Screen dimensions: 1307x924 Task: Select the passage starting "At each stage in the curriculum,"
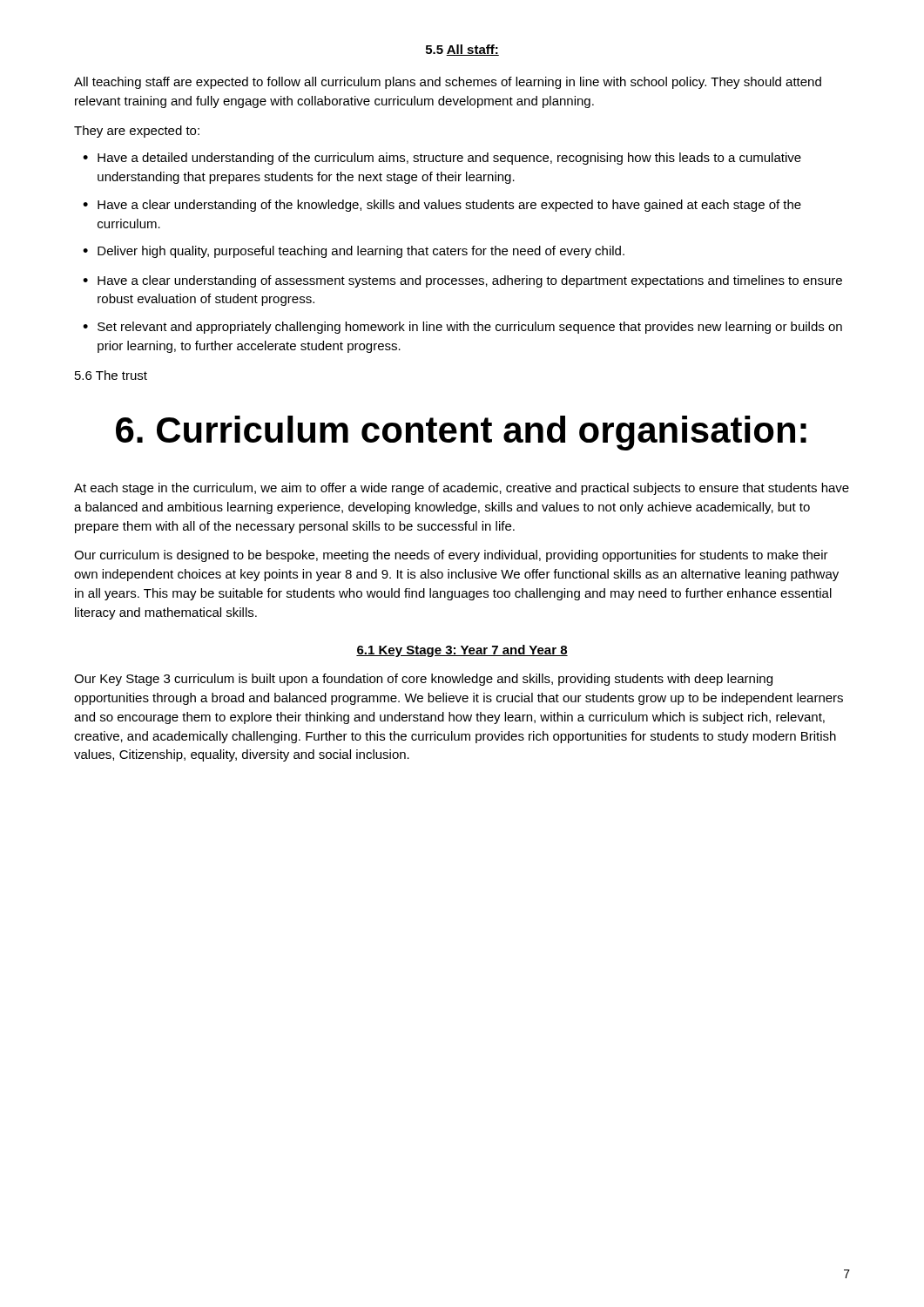point(462,507)
